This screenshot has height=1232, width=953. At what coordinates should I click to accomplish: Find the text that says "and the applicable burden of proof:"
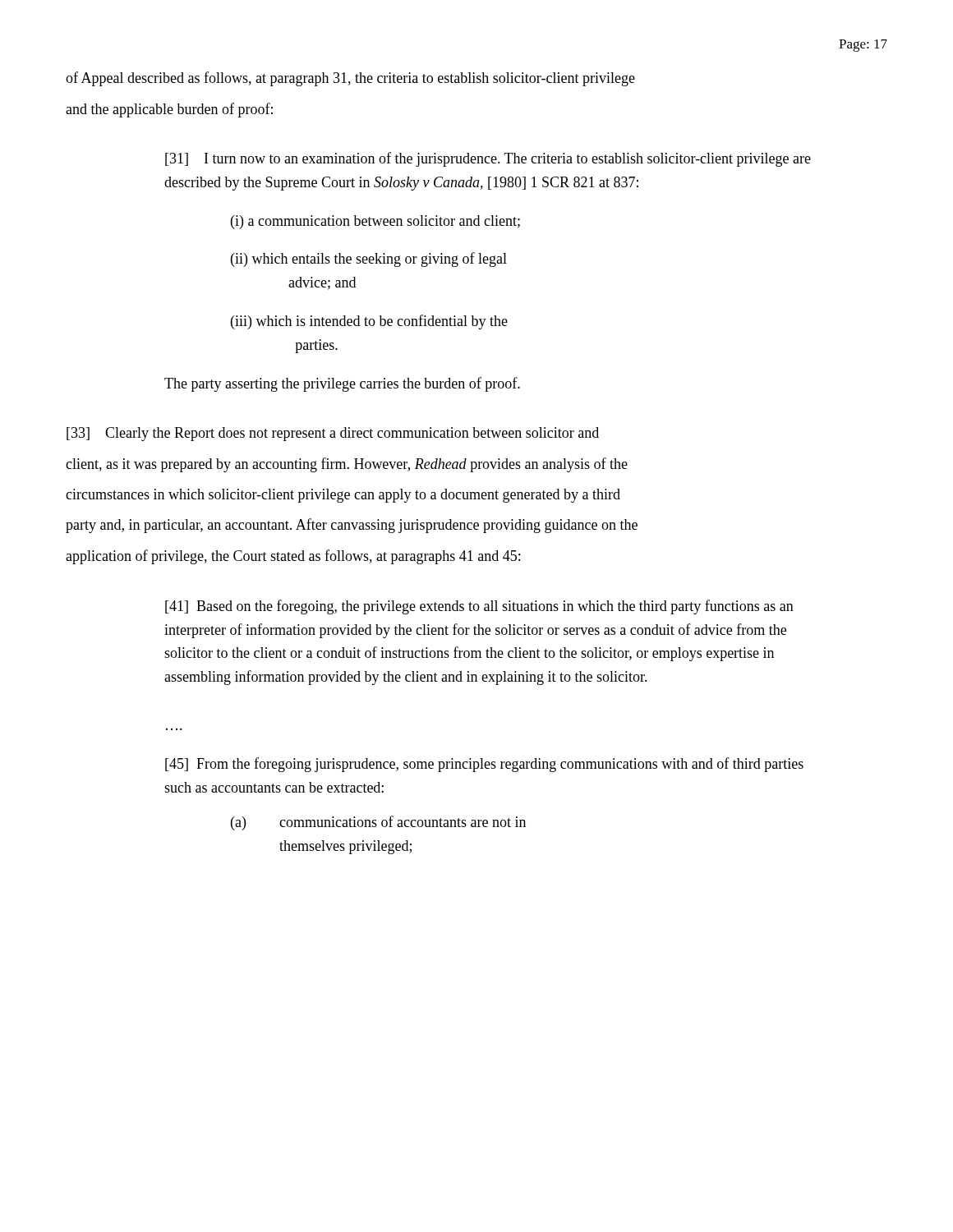pyautogui.click(x=170, y=109)
